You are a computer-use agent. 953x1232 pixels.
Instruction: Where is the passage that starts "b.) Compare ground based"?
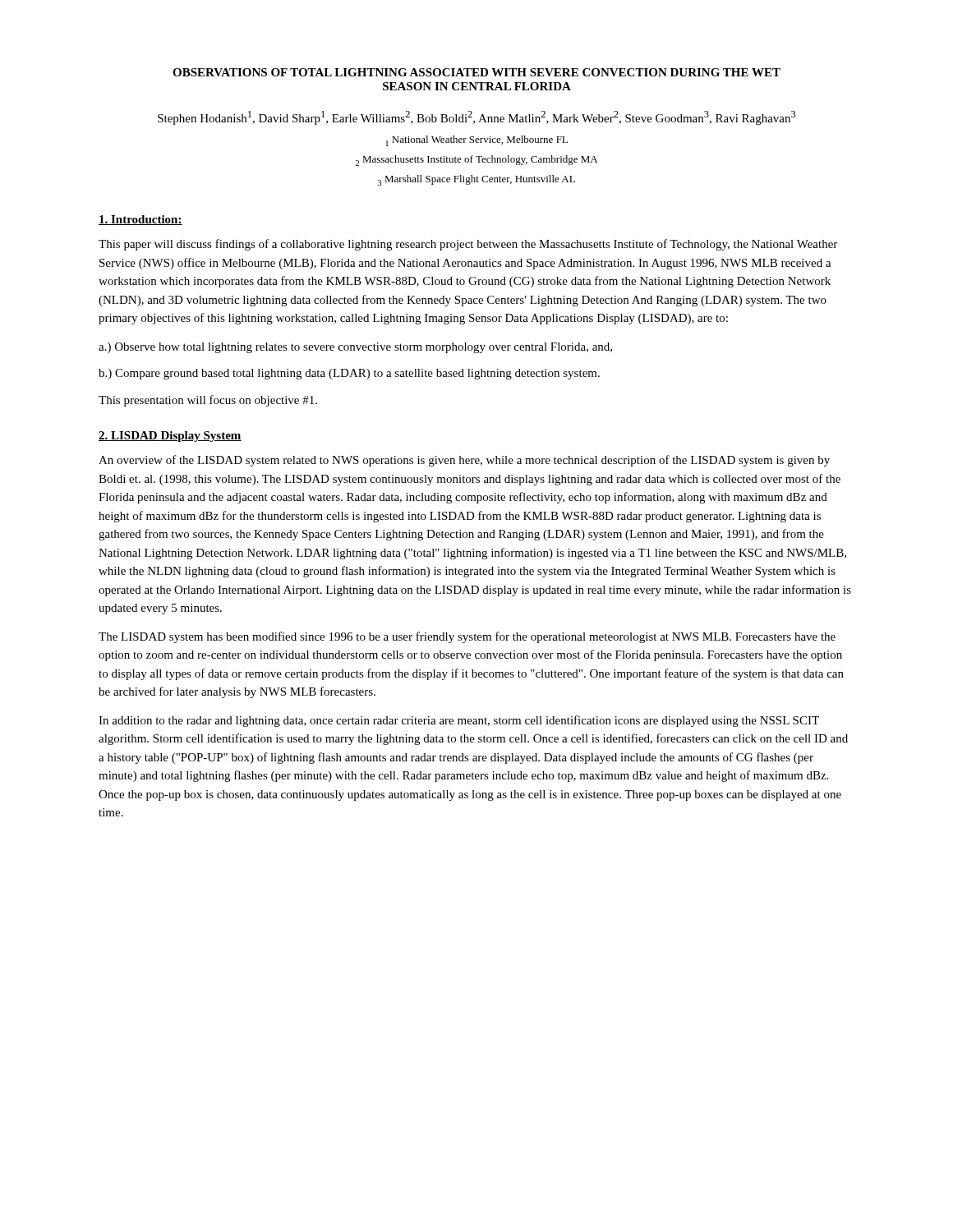click(349, 373)
